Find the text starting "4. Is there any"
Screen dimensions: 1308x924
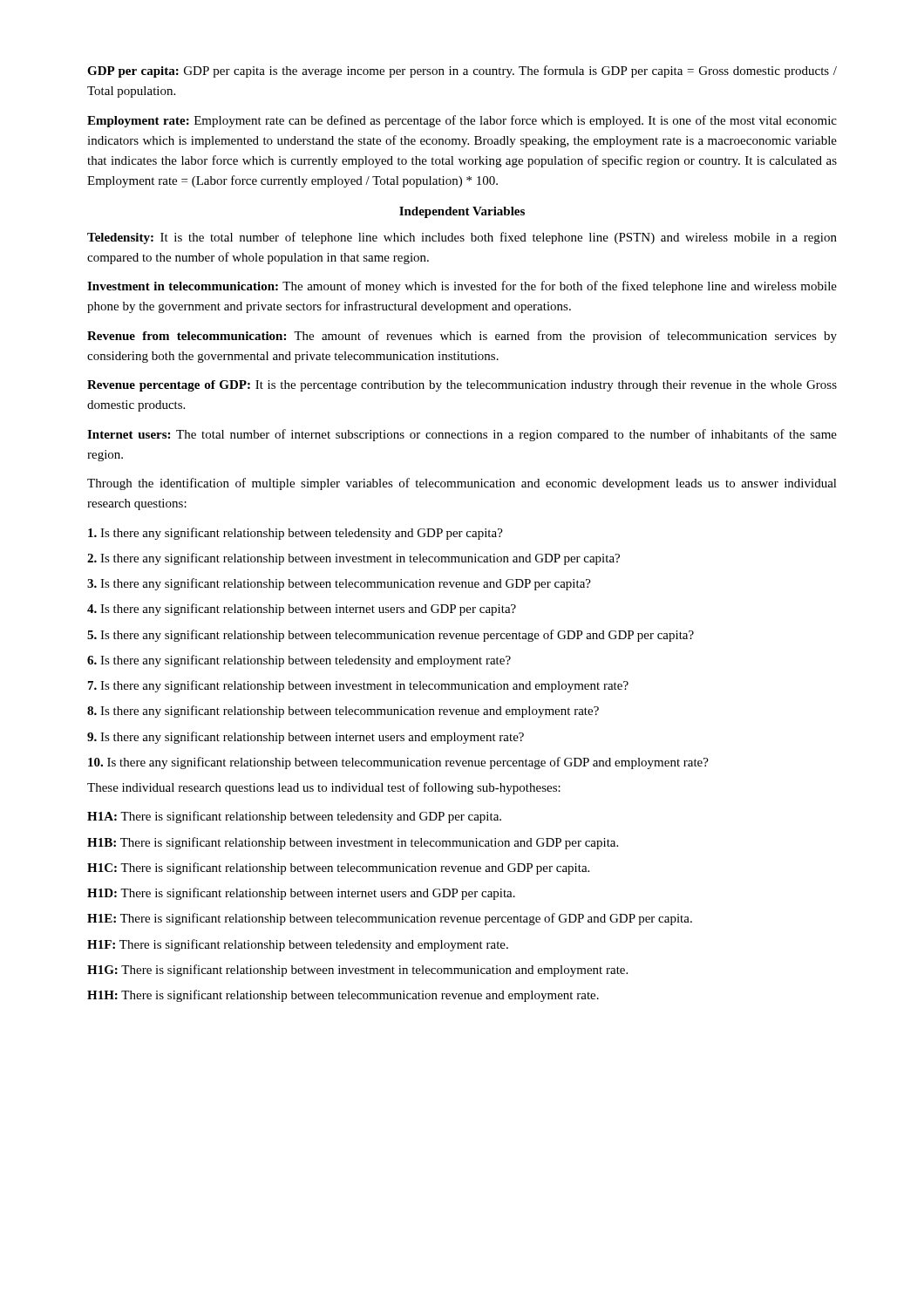[302, 609]
